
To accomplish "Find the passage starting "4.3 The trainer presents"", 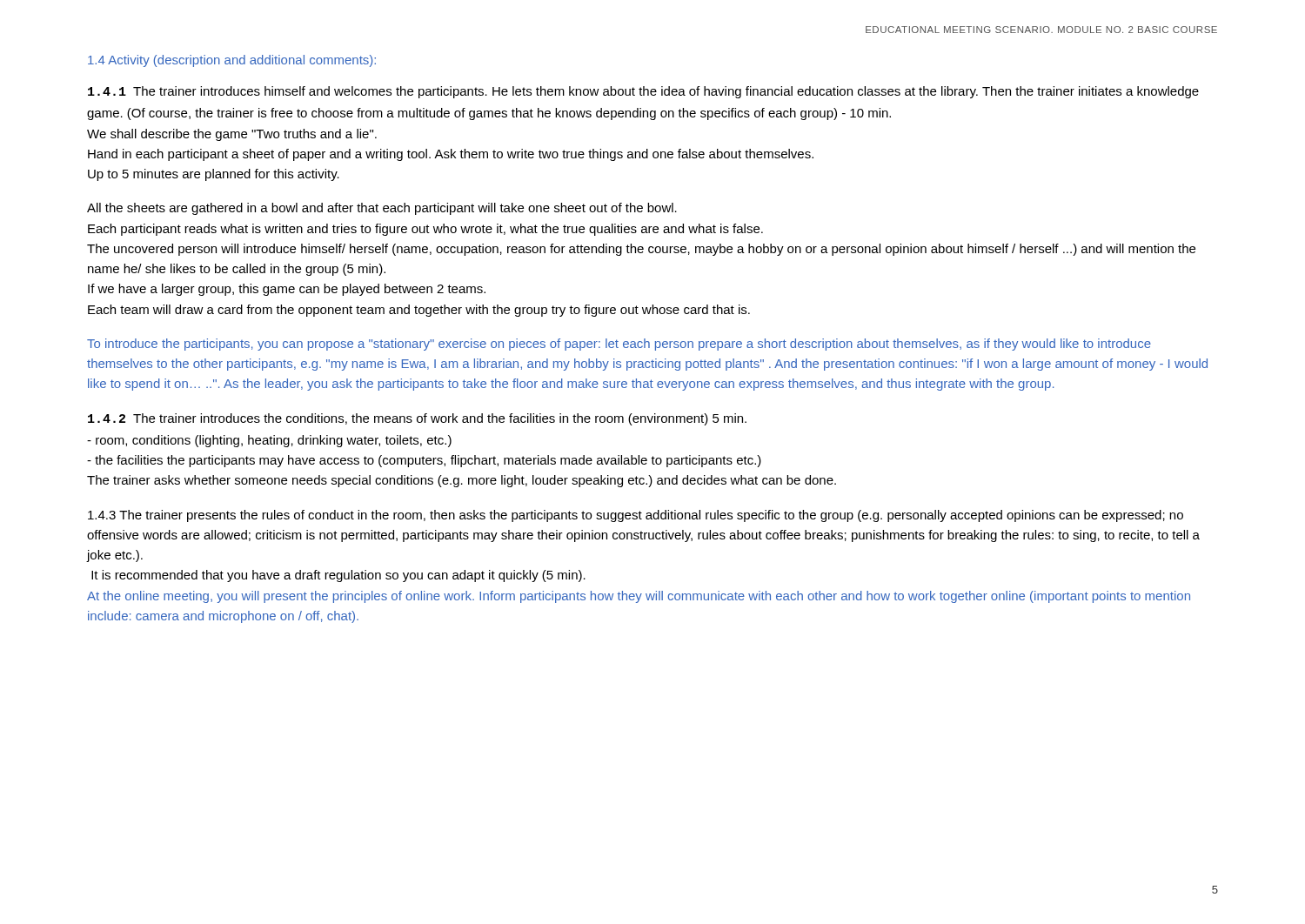I will 636,516.
